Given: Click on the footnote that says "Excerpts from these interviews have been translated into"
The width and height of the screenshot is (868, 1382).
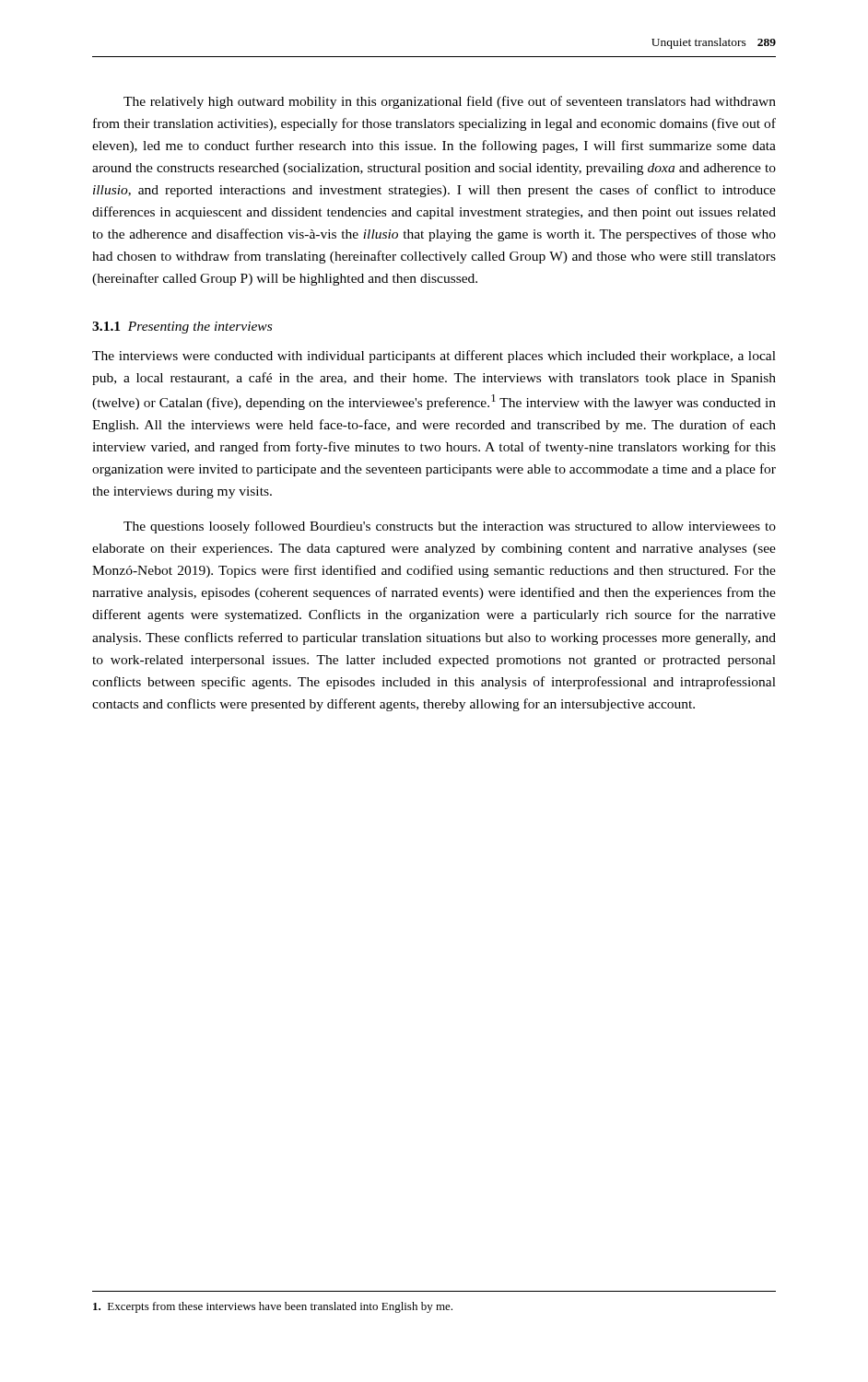Looking at the screenshot, I should click(434, 1307).
